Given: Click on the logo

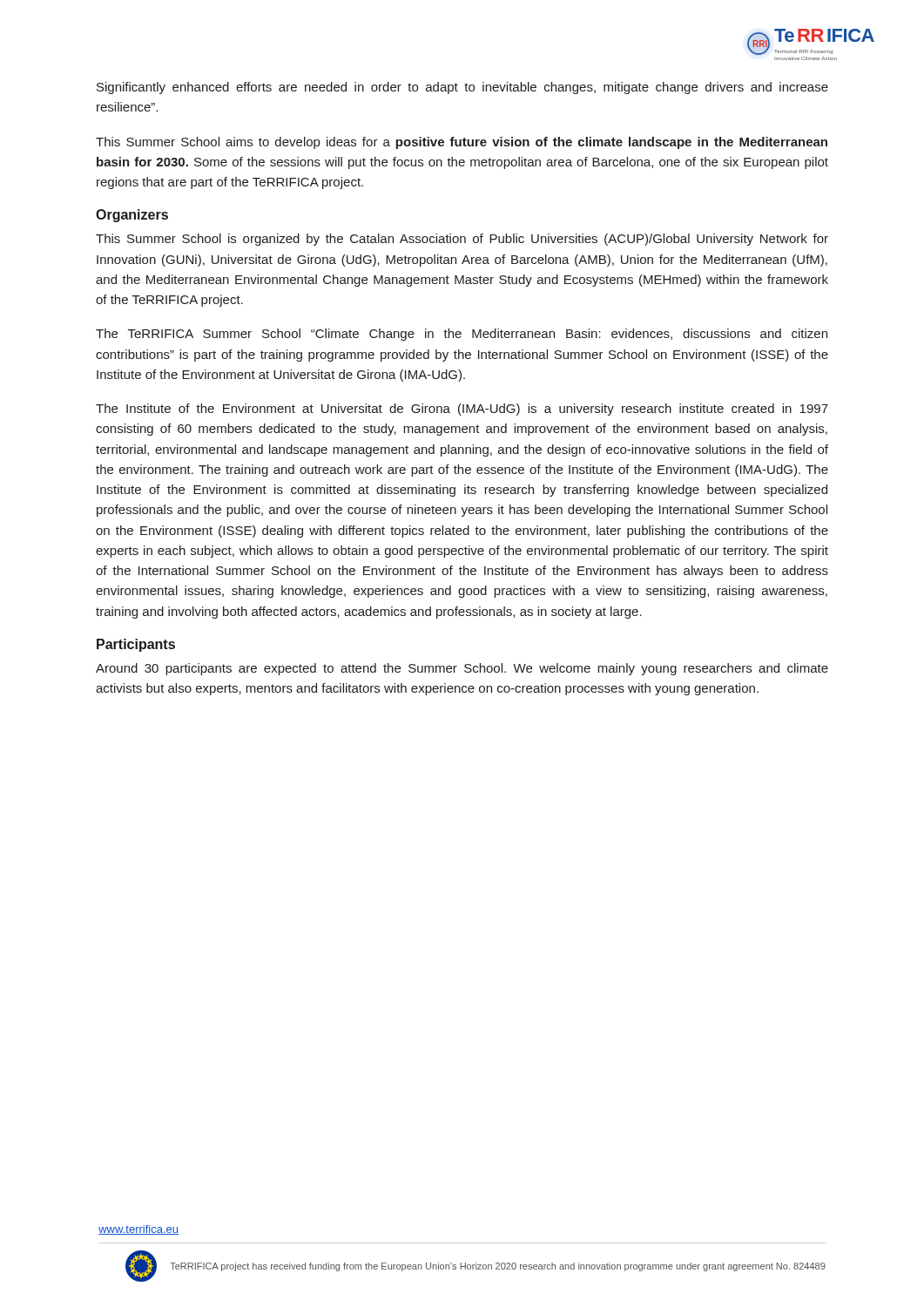Looking at the screenshot, I should tap(813, 52).
